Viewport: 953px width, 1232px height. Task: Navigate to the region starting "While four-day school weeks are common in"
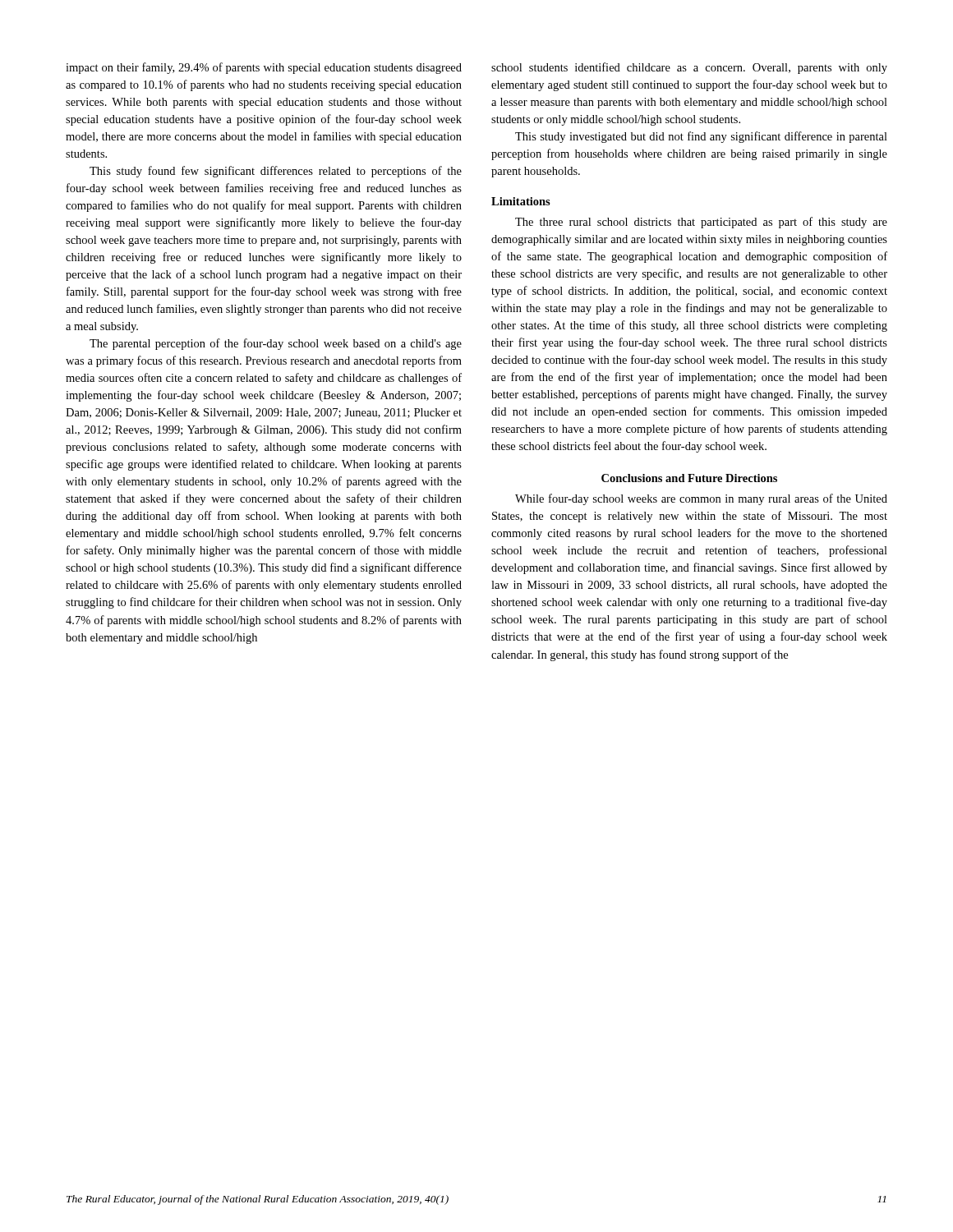pos(689,577)
